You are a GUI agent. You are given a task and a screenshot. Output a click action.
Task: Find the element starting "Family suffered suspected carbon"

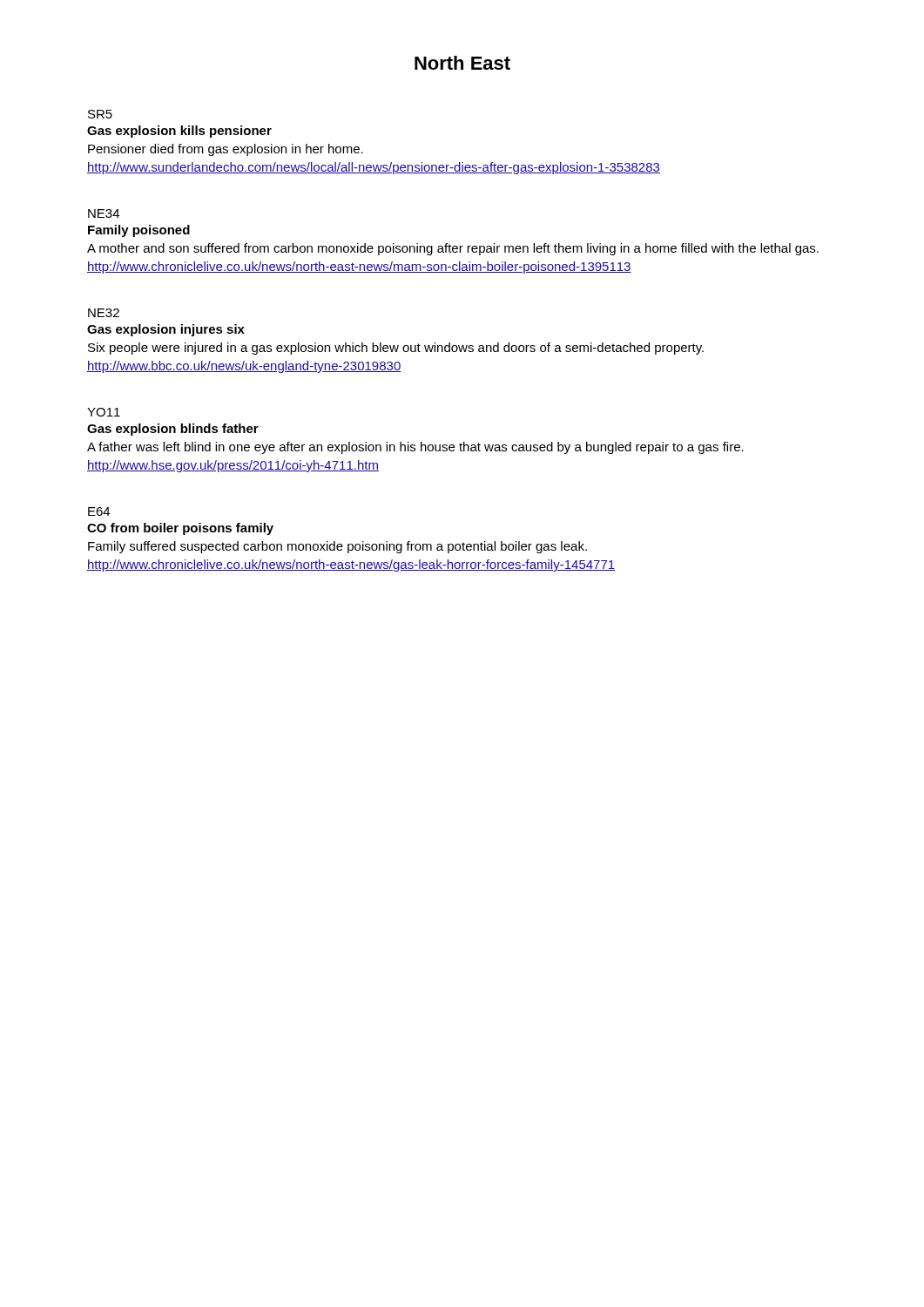(337, 546)
